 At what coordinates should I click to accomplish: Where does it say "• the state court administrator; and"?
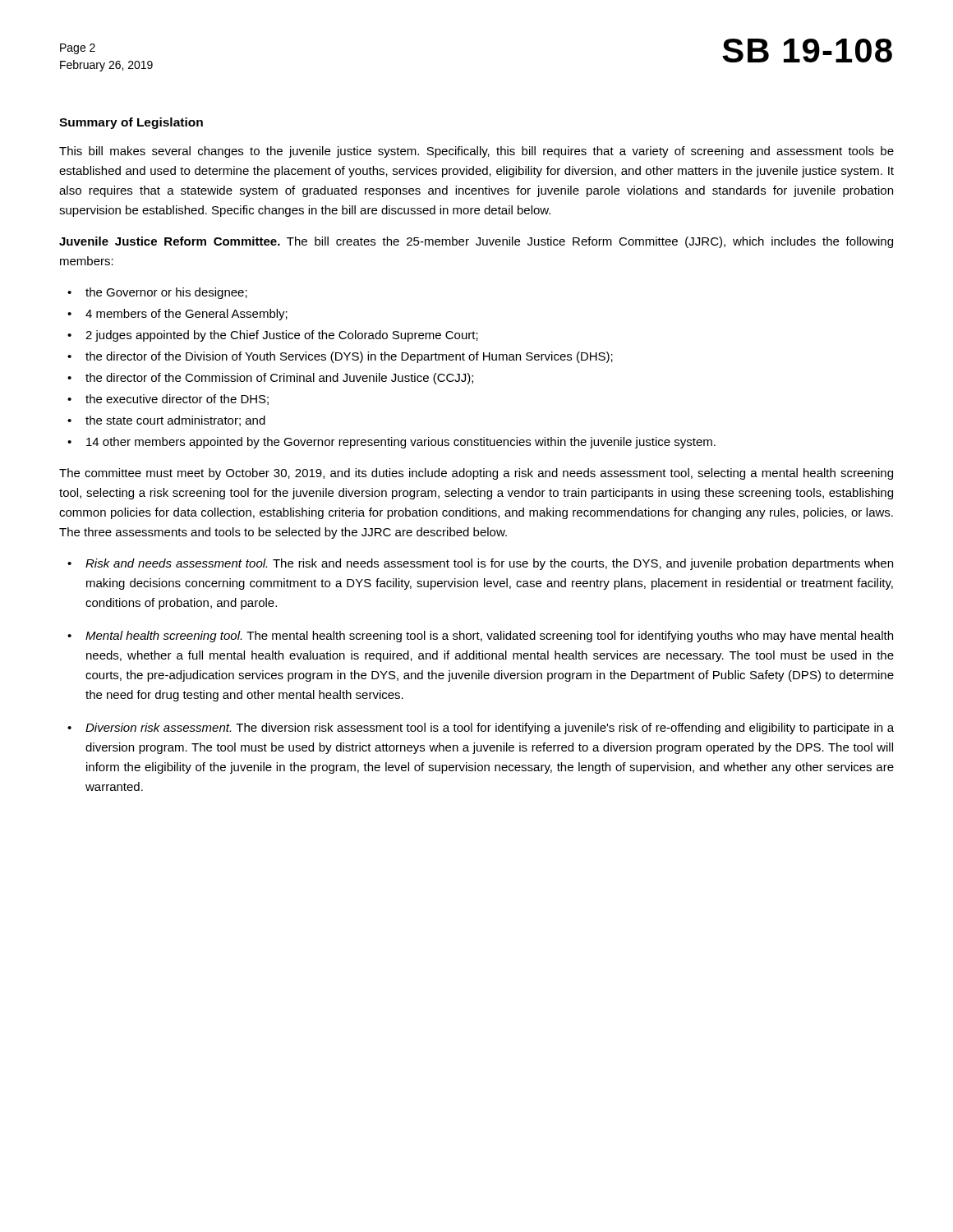point(166,421)
